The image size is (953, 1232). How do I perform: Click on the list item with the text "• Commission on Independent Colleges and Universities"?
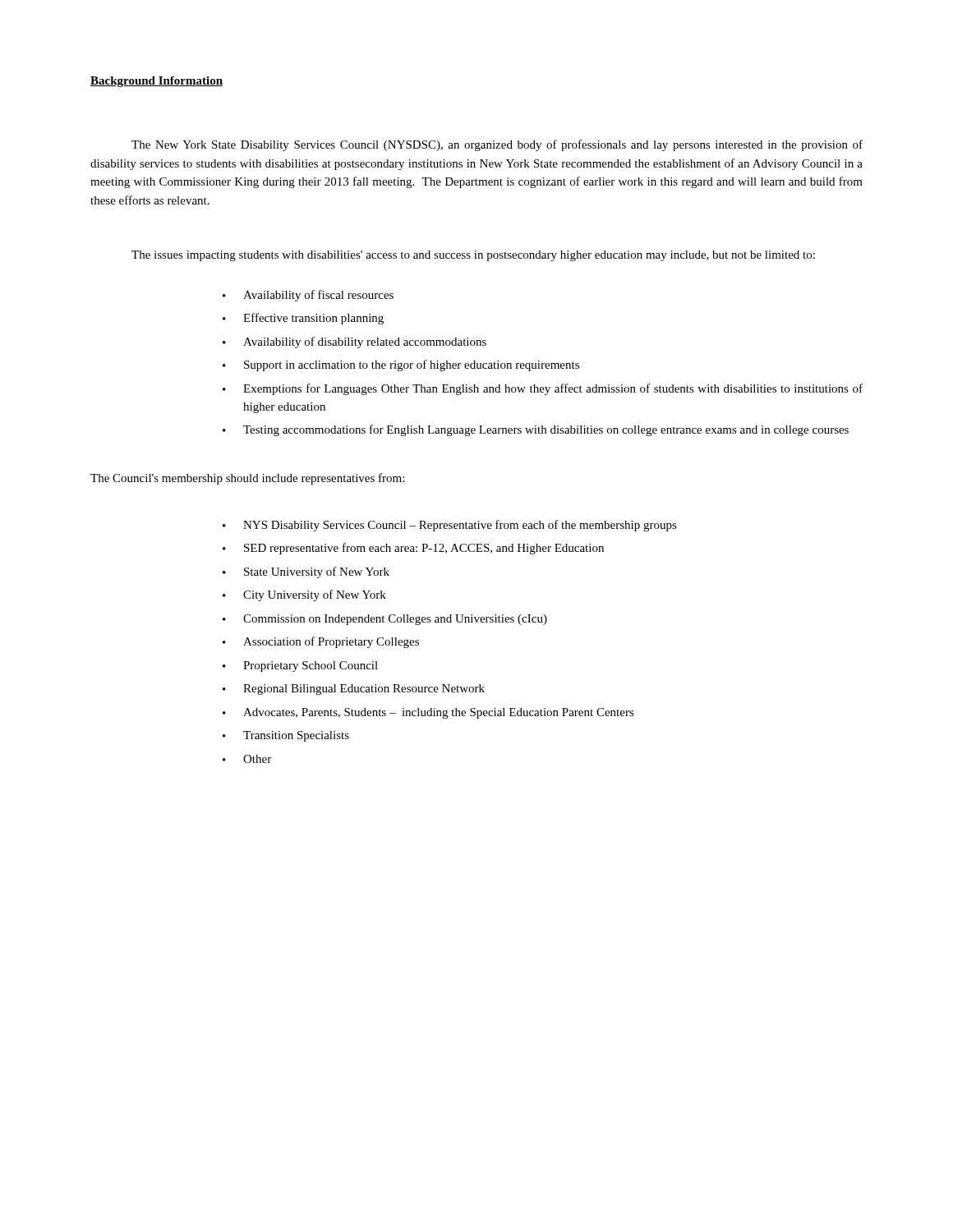pyautogui.click(x=542, y=619)
